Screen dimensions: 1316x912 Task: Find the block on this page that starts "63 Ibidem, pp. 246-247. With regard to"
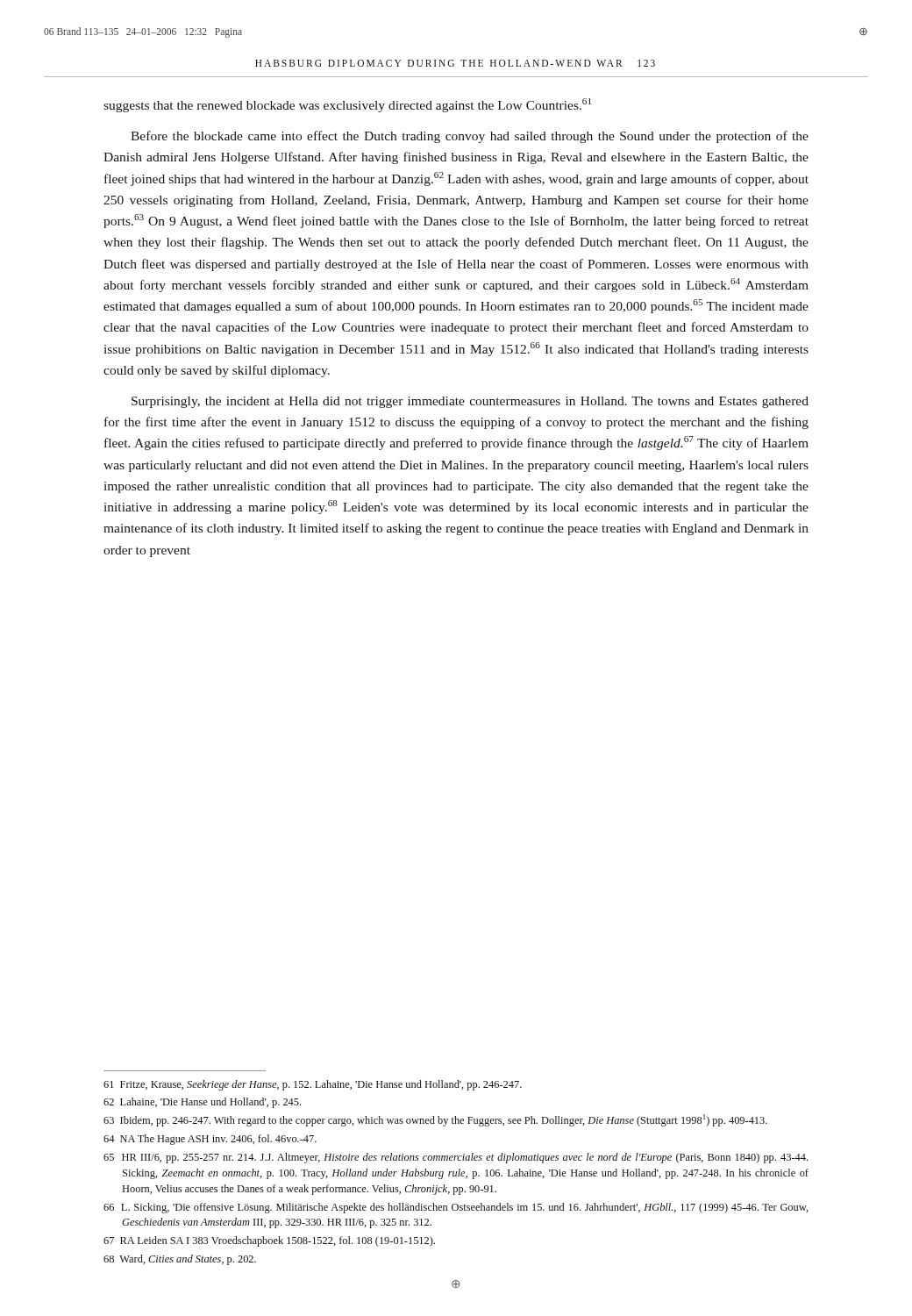pyautogui.click(x=436, y=1120)
